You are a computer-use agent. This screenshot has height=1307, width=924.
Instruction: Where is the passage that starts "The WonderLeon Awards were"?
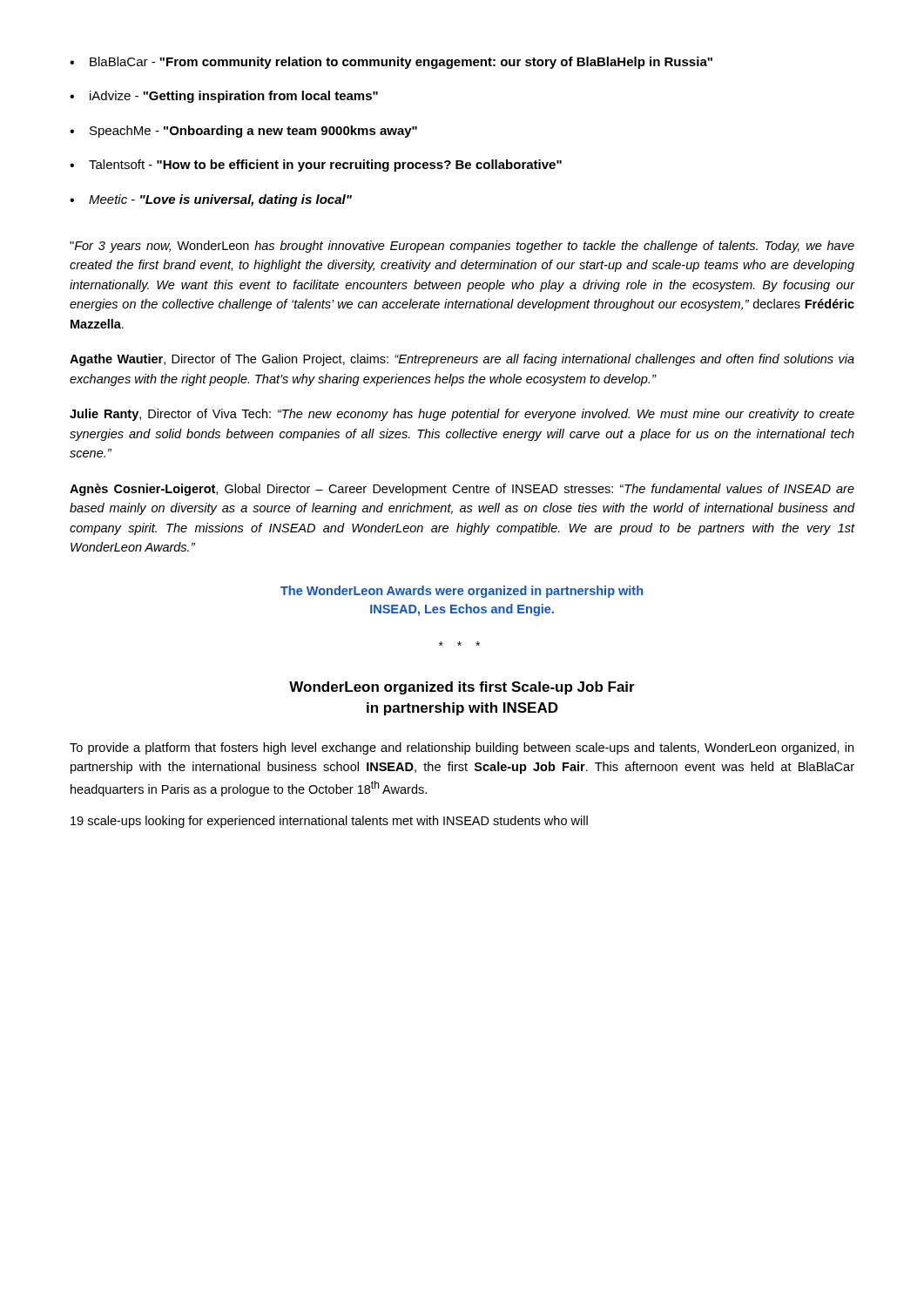462,600
